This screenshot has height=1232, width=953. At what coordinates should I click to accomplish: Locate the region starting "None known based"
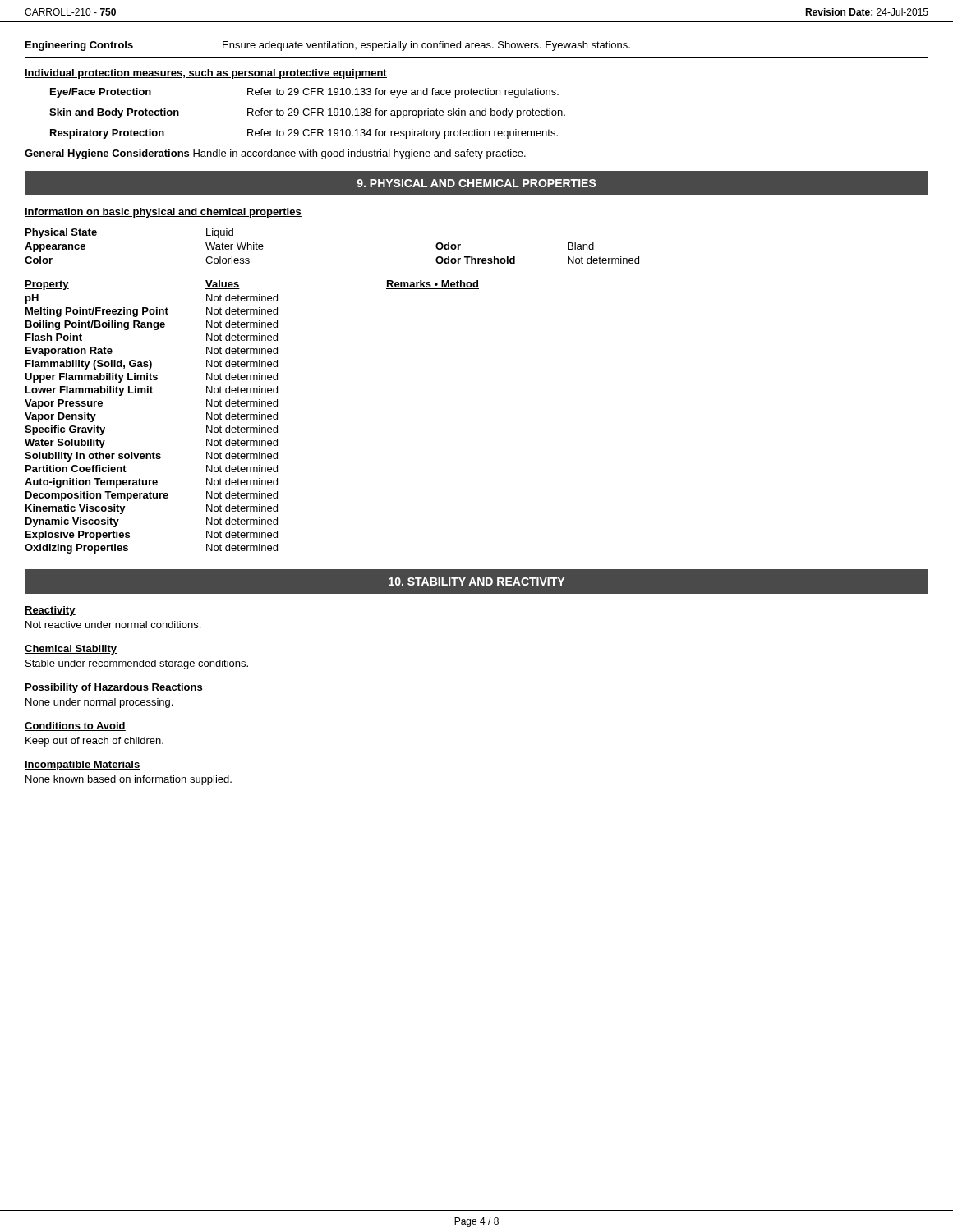[x=129, y=779]
